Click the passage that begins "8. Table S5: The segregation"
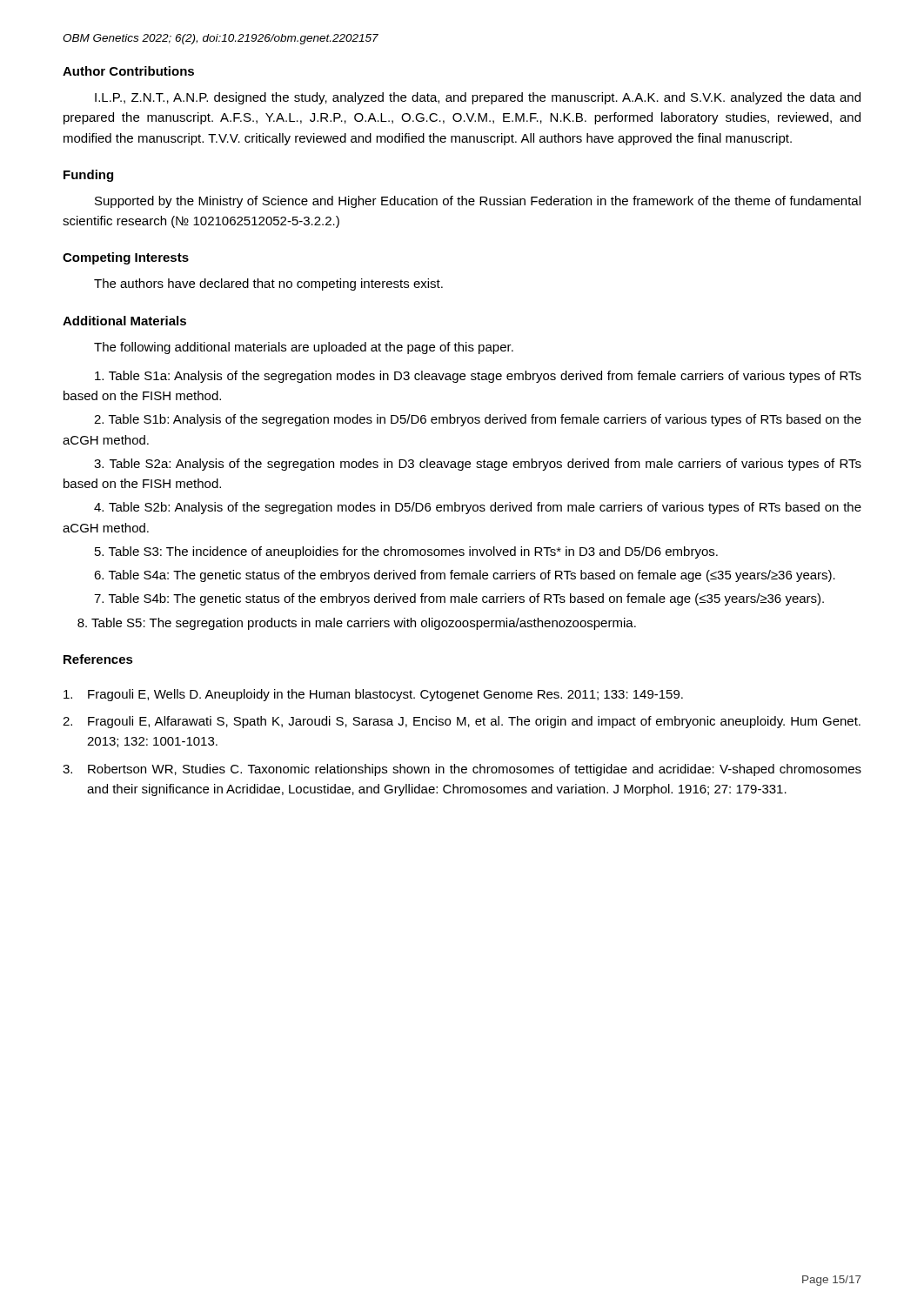924x1305 pixels. coord(350,622)
